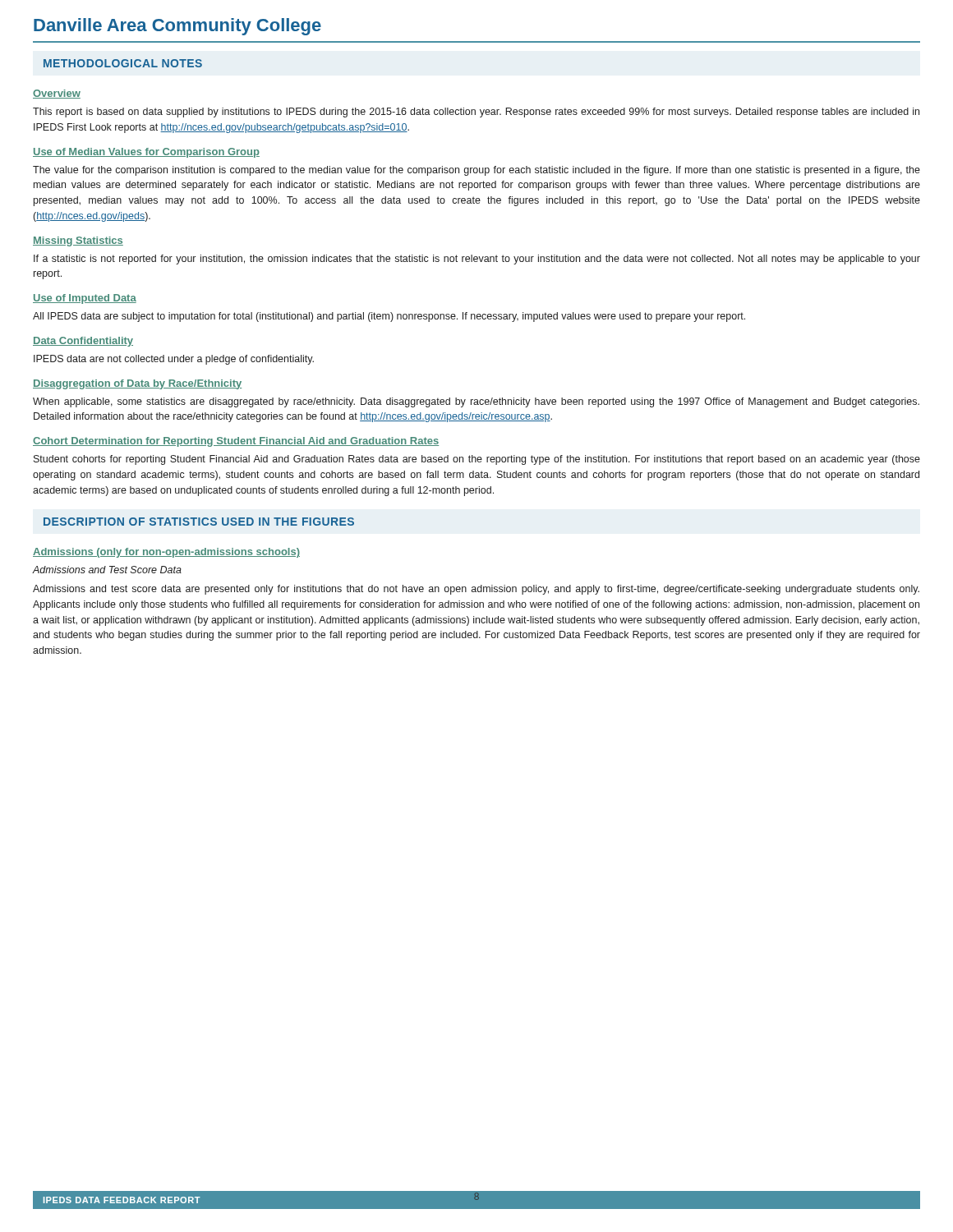Point to the passage starting "Use of Median Values"
The height and width of the screenshot is (1232, 953).
(x=146, y=151)
